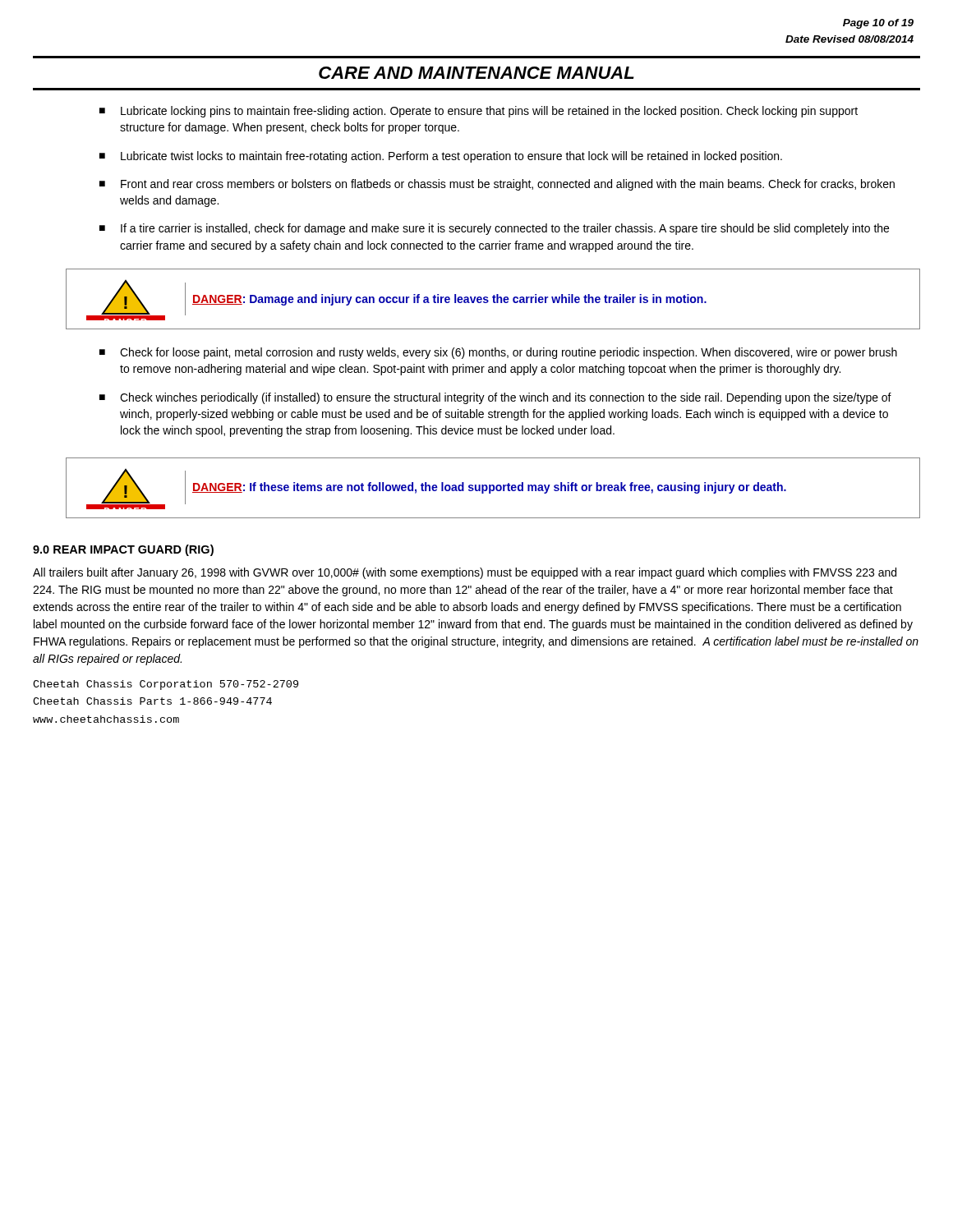This screenshot has width=953, height=1232.
Task: Where is the passage that starts "■ Lubricate locking pins to maintain"?
Action: tap(501, 119)
